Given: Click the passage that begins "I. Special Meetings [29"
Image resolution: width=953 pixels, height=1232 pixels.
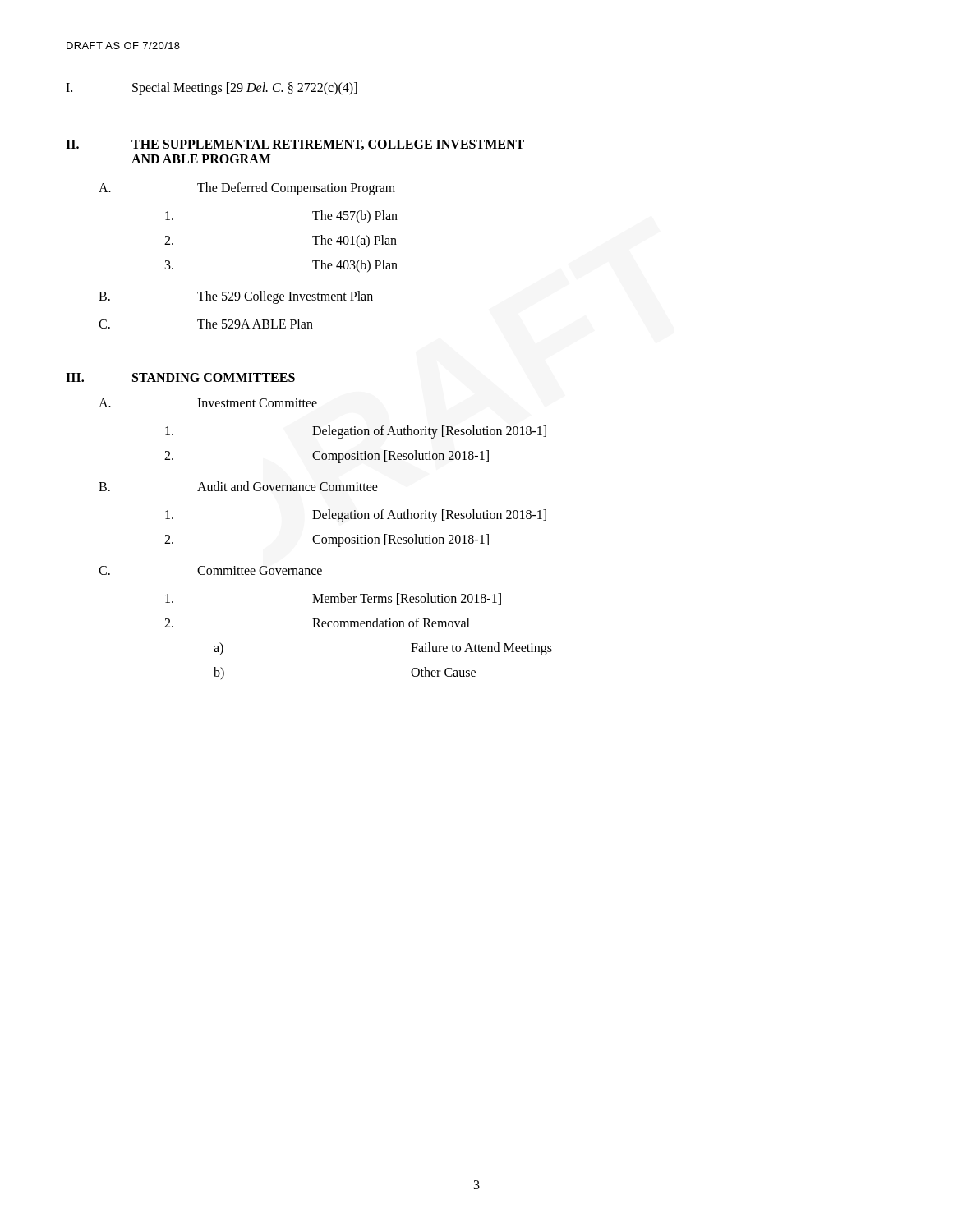Looking at the screenshot, I should (x=212, y=89).
